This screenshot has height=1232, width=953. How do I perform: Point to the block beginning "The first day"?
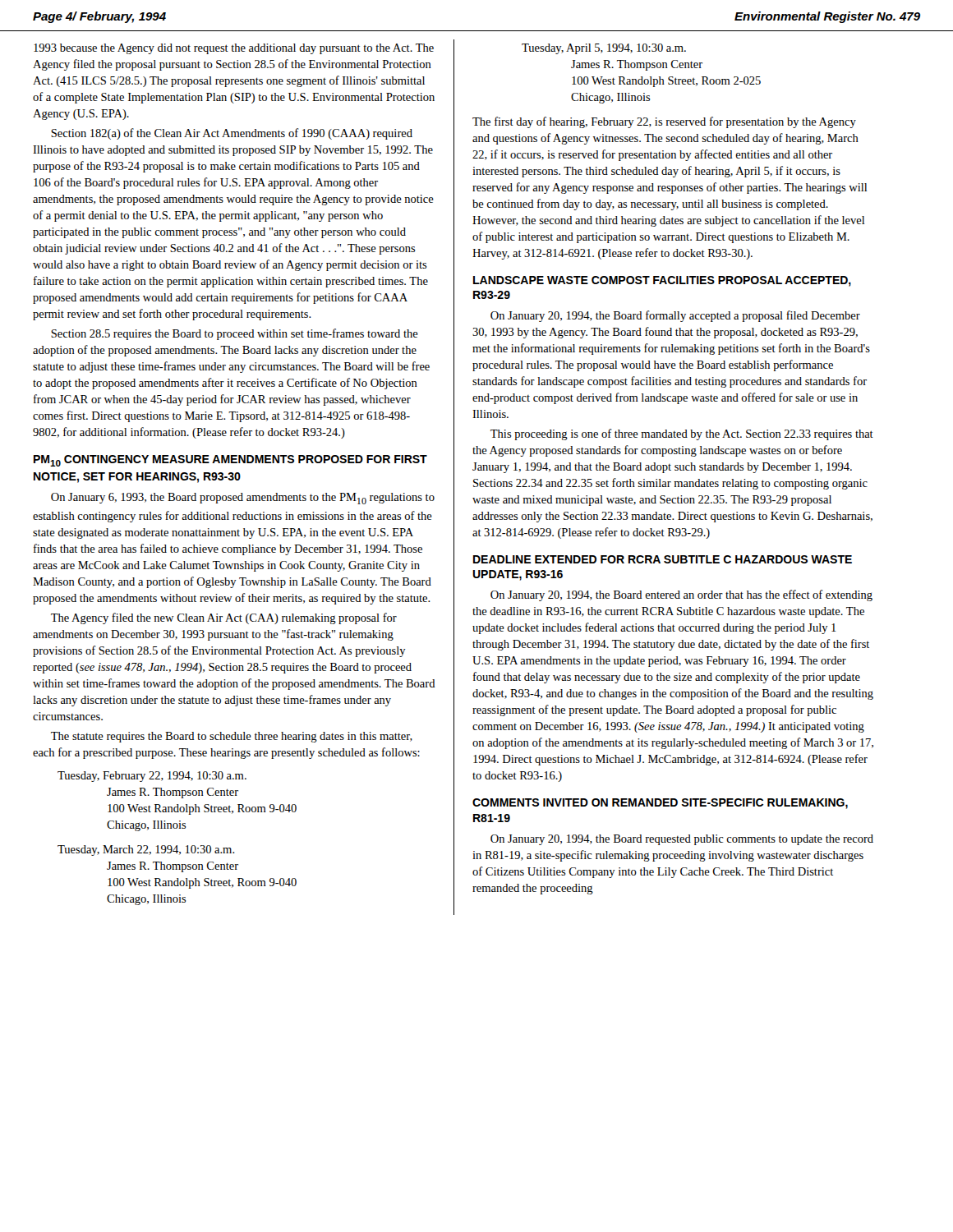click(674, 187)
